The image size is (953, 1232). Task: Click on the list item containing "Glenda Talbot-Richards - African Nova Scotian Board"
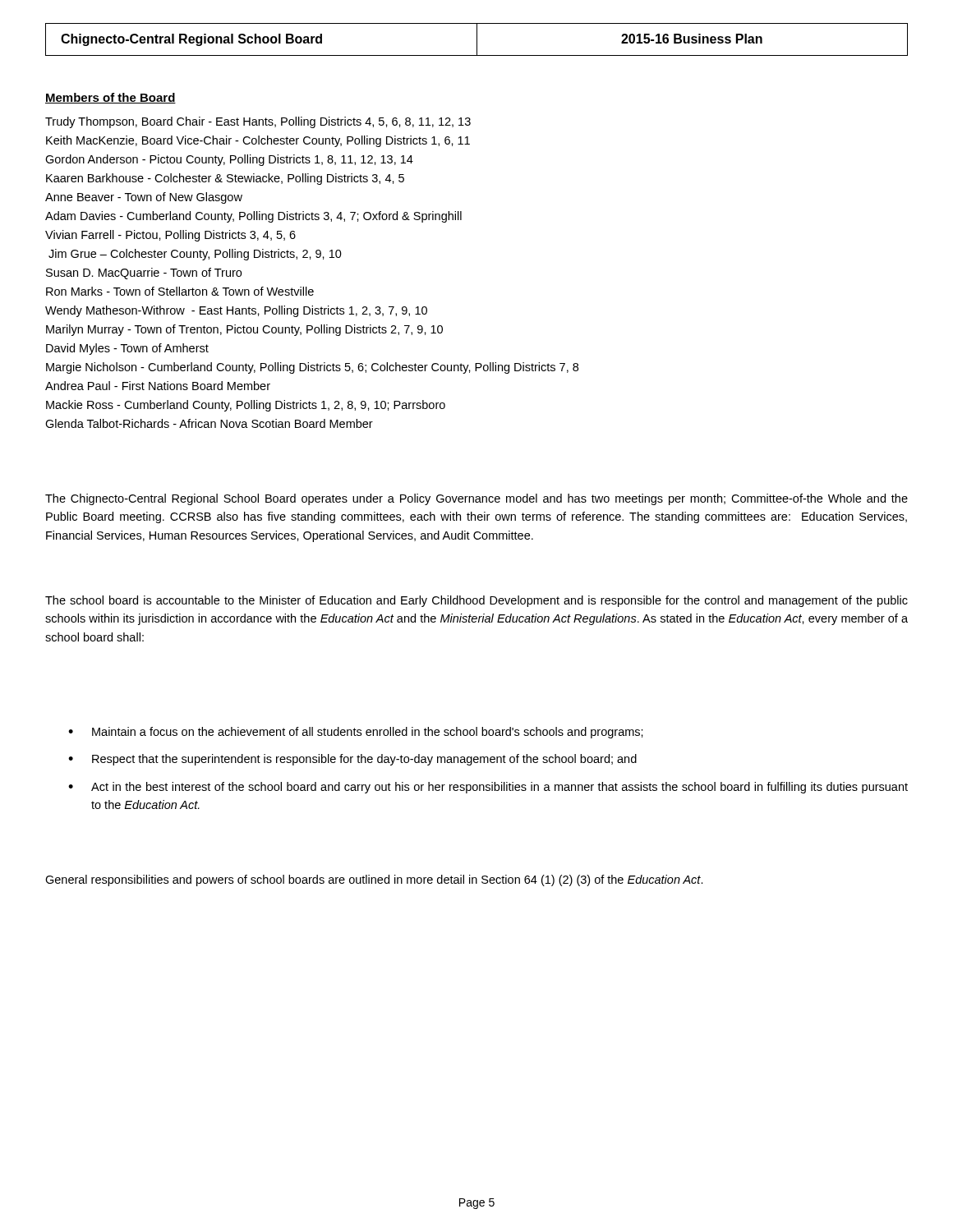209,424
